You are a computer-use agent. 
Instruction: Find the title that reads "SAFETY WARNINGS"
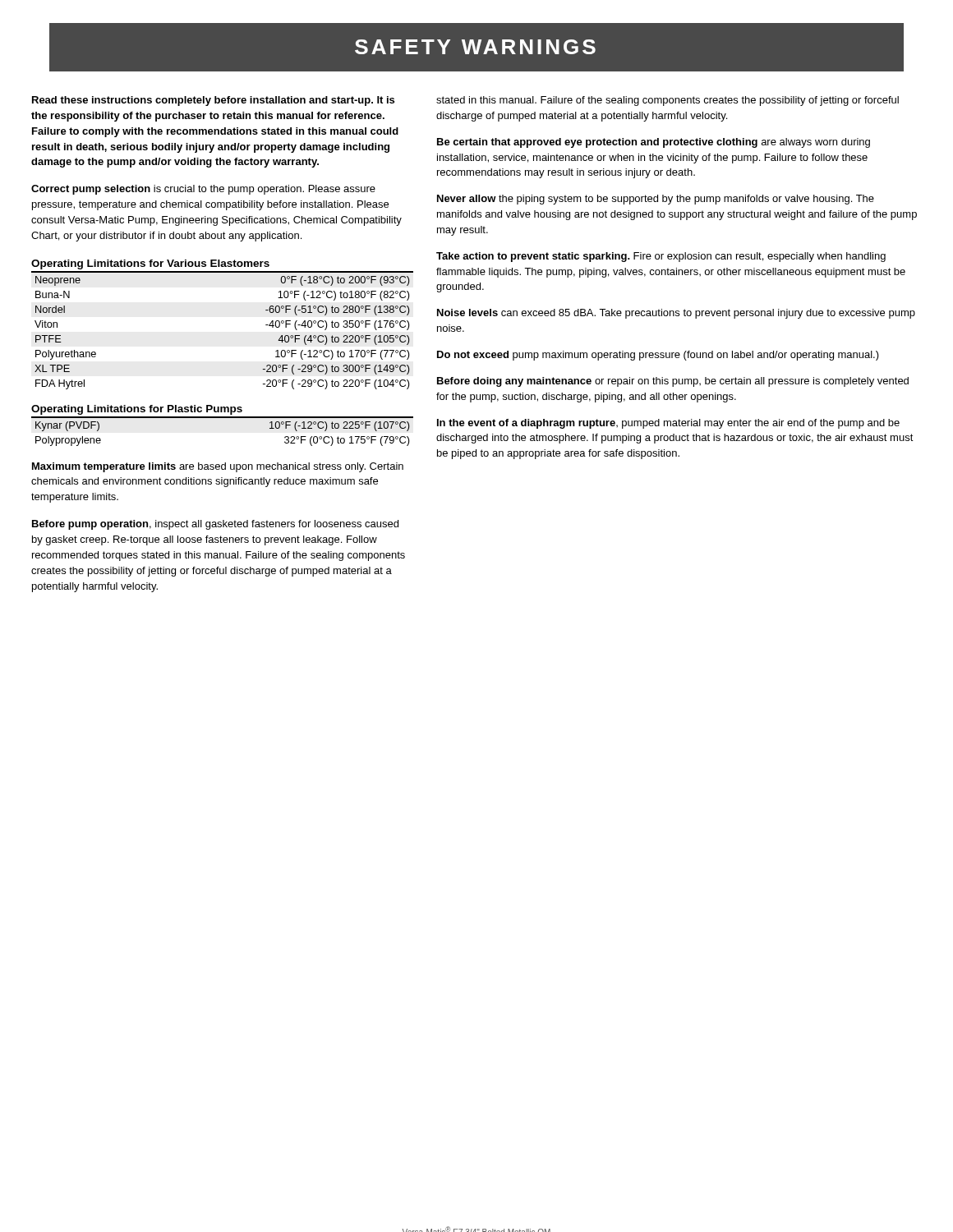(x=476, y=47)
